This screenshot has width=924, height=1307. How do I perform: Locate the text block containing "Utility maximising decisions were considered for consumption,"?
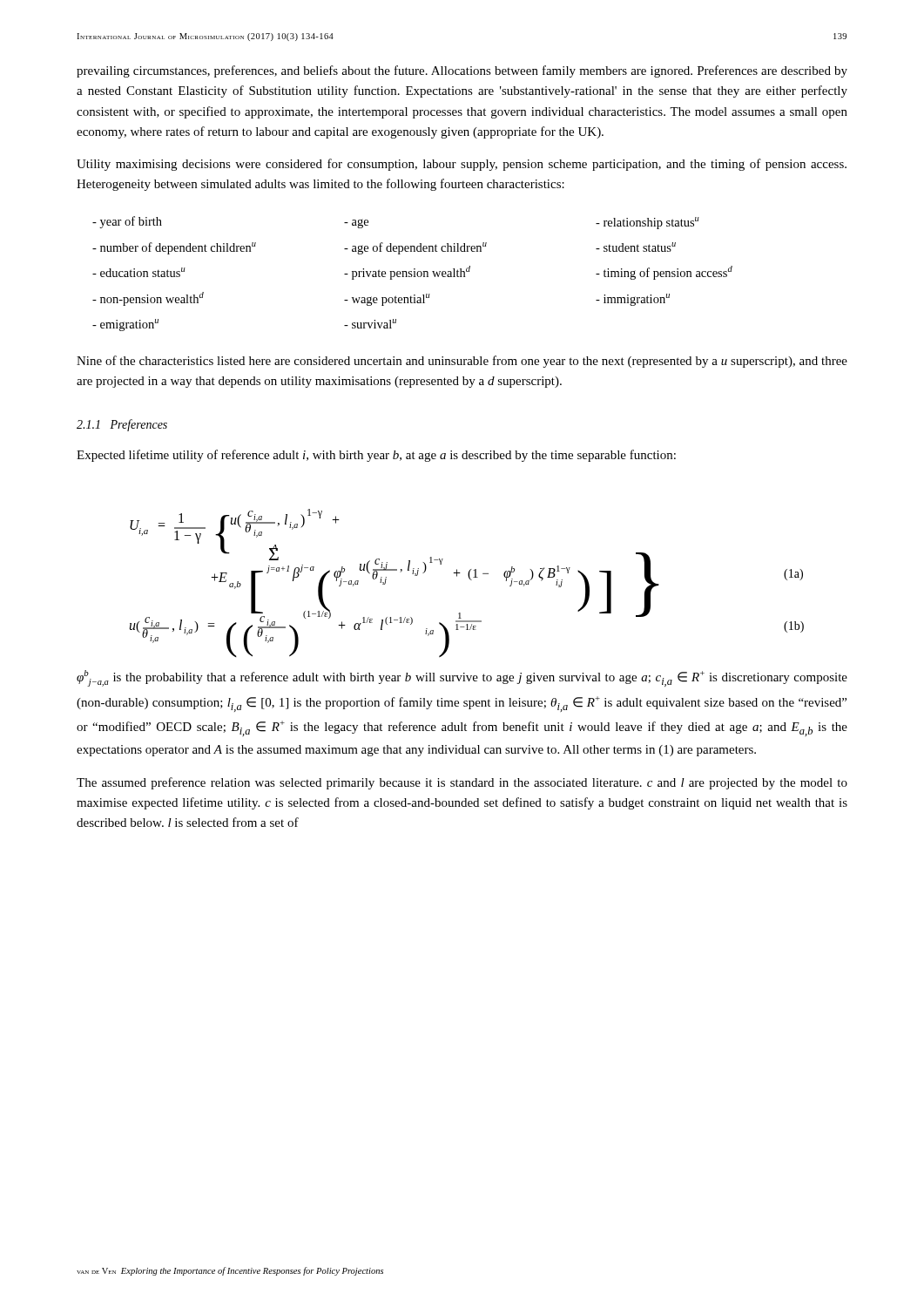(462, 174)
